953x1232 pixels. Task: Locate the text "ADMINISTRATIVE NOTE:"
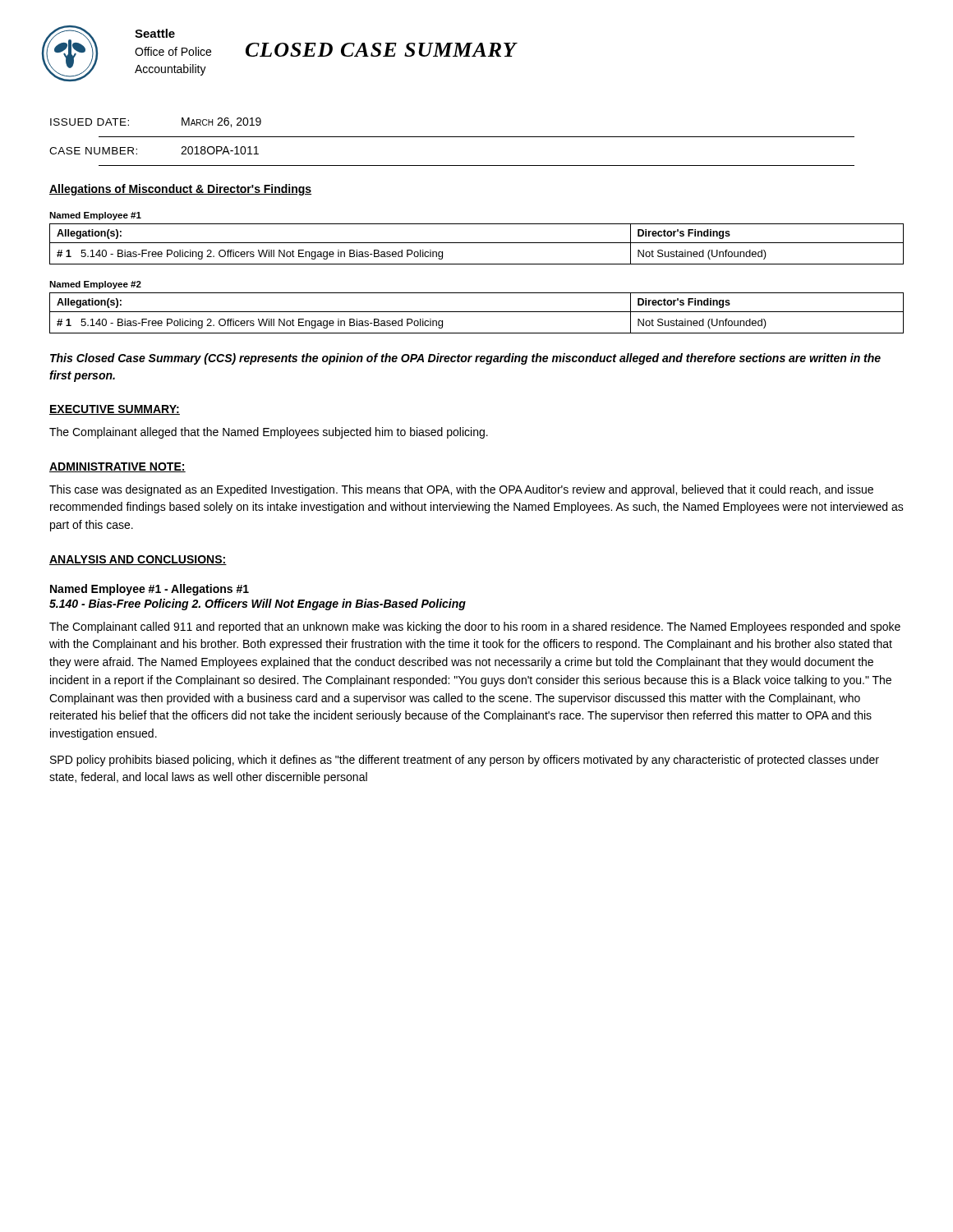(117, 466)
